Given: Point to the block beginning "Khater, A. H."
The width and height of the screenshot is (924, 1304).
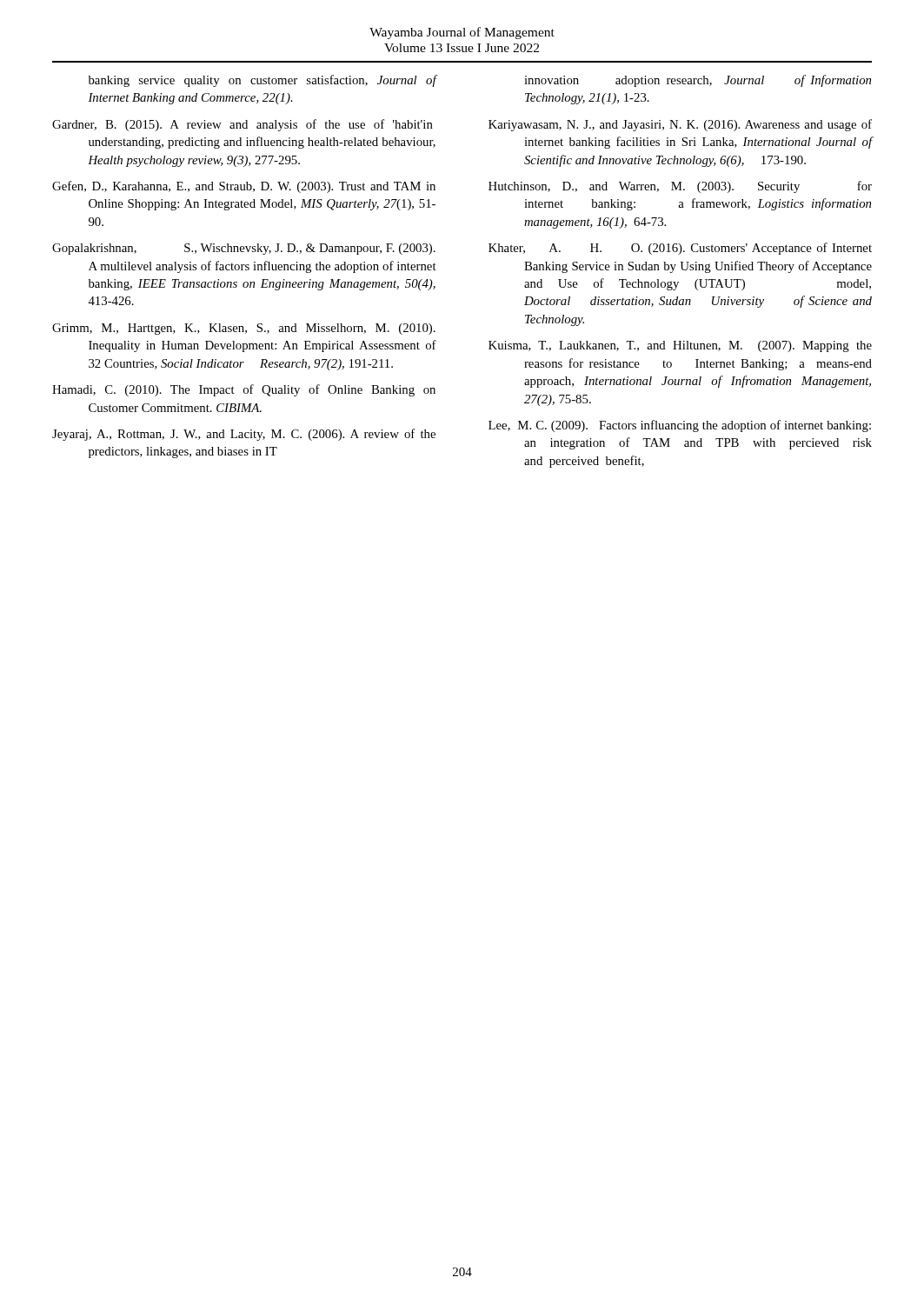Looking at the screenshot, I should [680, 283].
